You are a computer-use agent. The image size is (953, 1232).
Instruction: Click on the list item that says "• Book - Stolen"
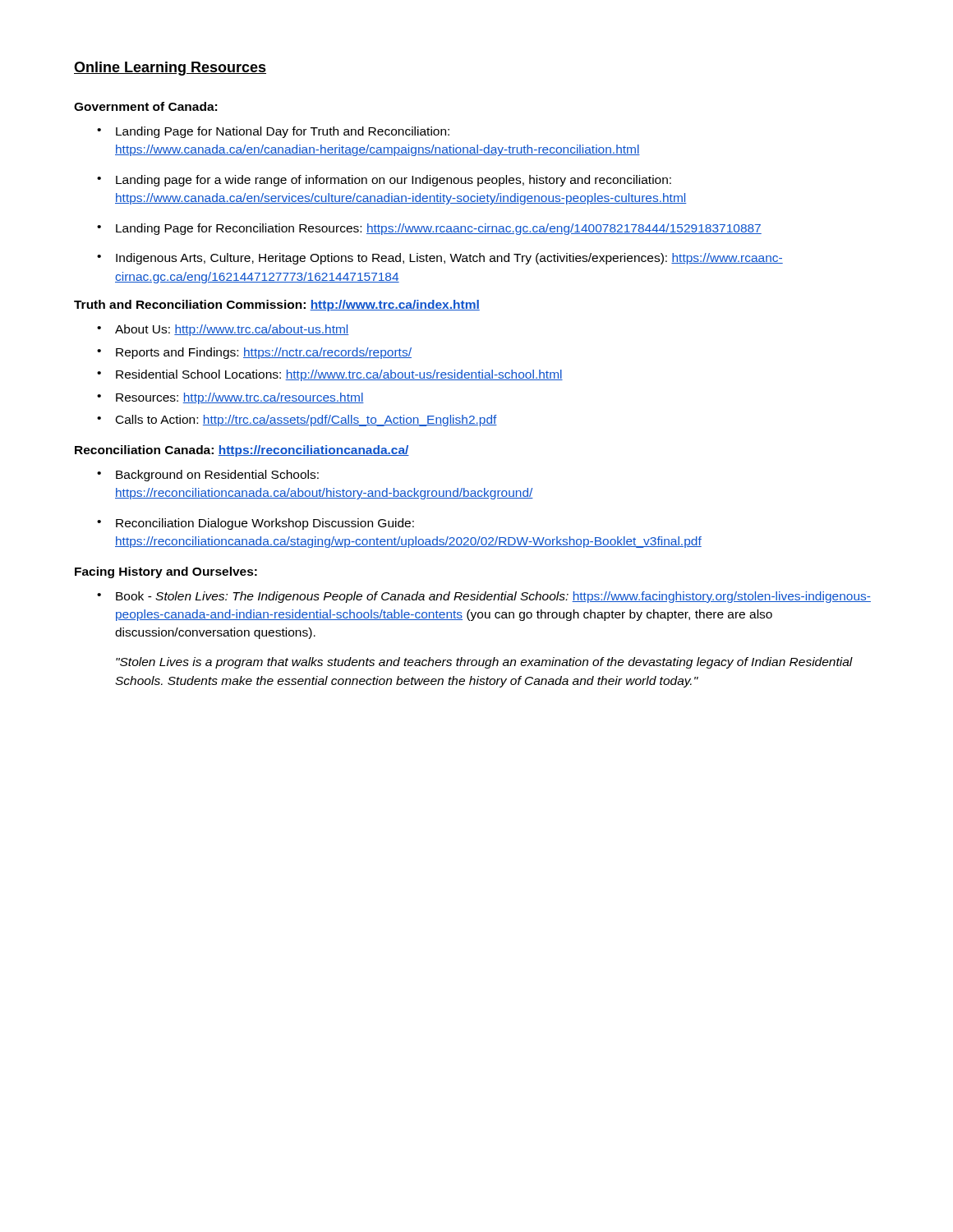(x=484, y=597)
